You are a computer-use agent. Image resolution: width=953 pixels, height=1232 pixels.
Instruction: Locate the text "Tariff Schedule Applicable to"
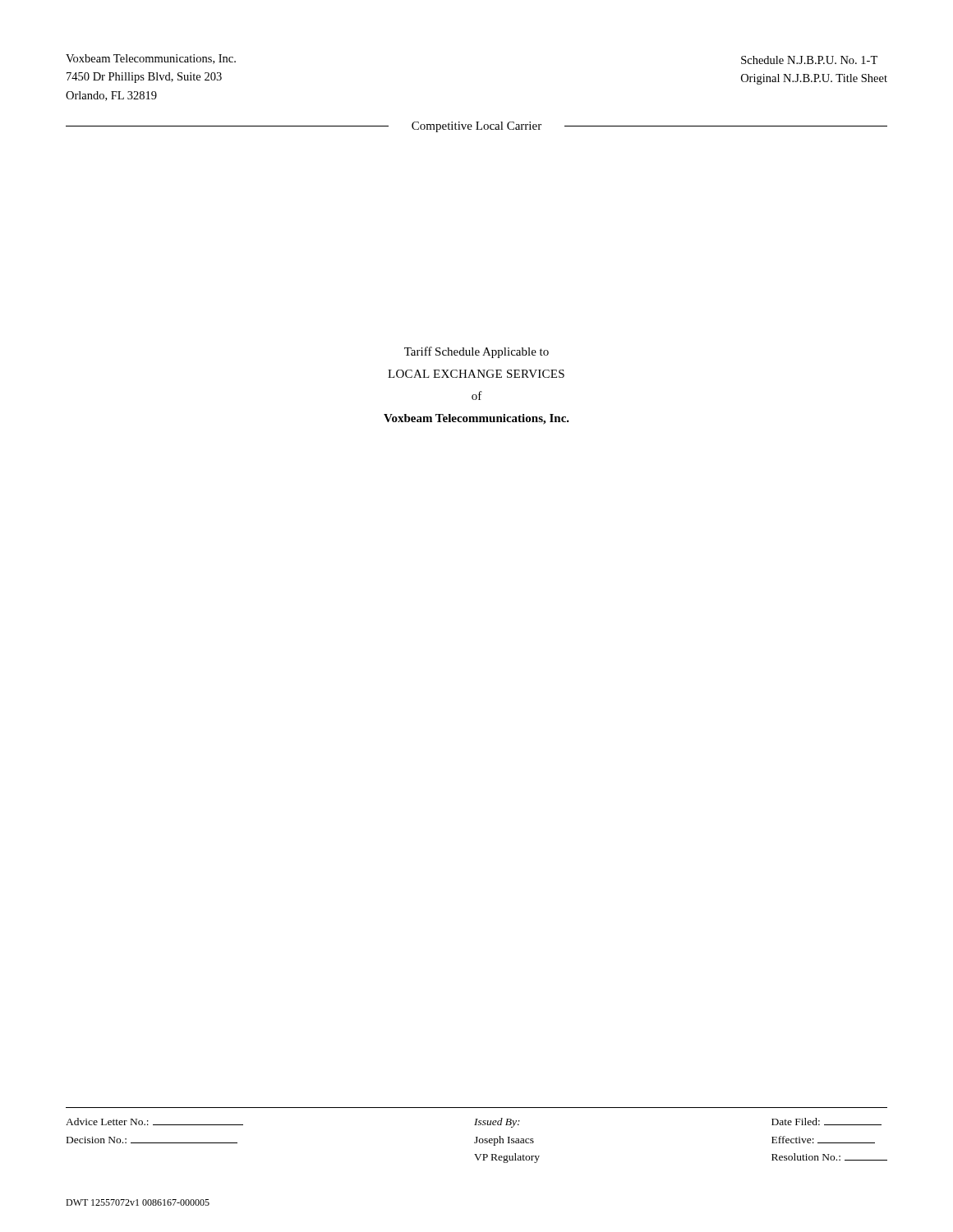476,352
